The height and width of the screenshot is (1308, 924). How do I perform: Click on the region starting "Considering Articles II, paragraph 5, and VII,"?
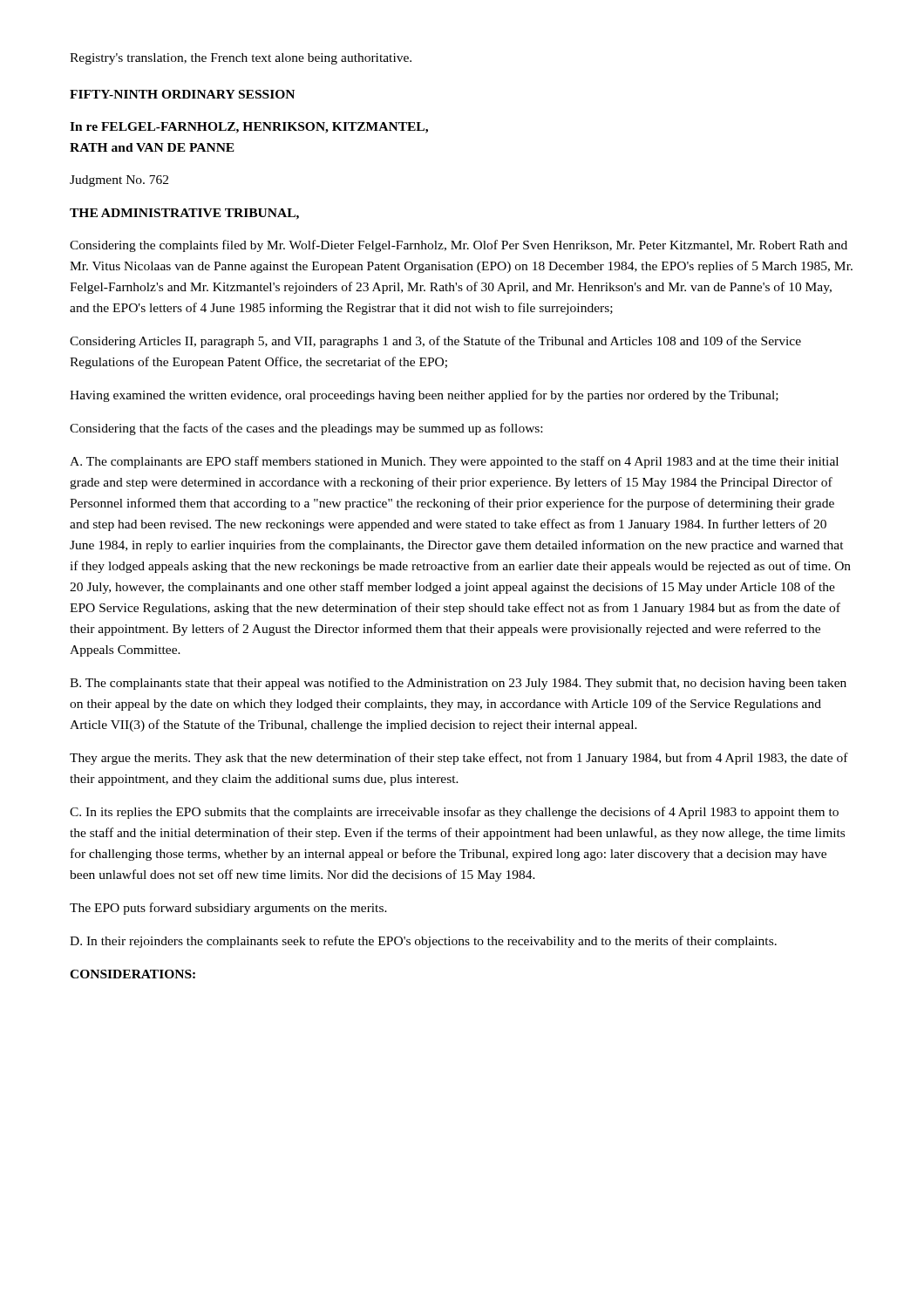(x=435, y=351)
